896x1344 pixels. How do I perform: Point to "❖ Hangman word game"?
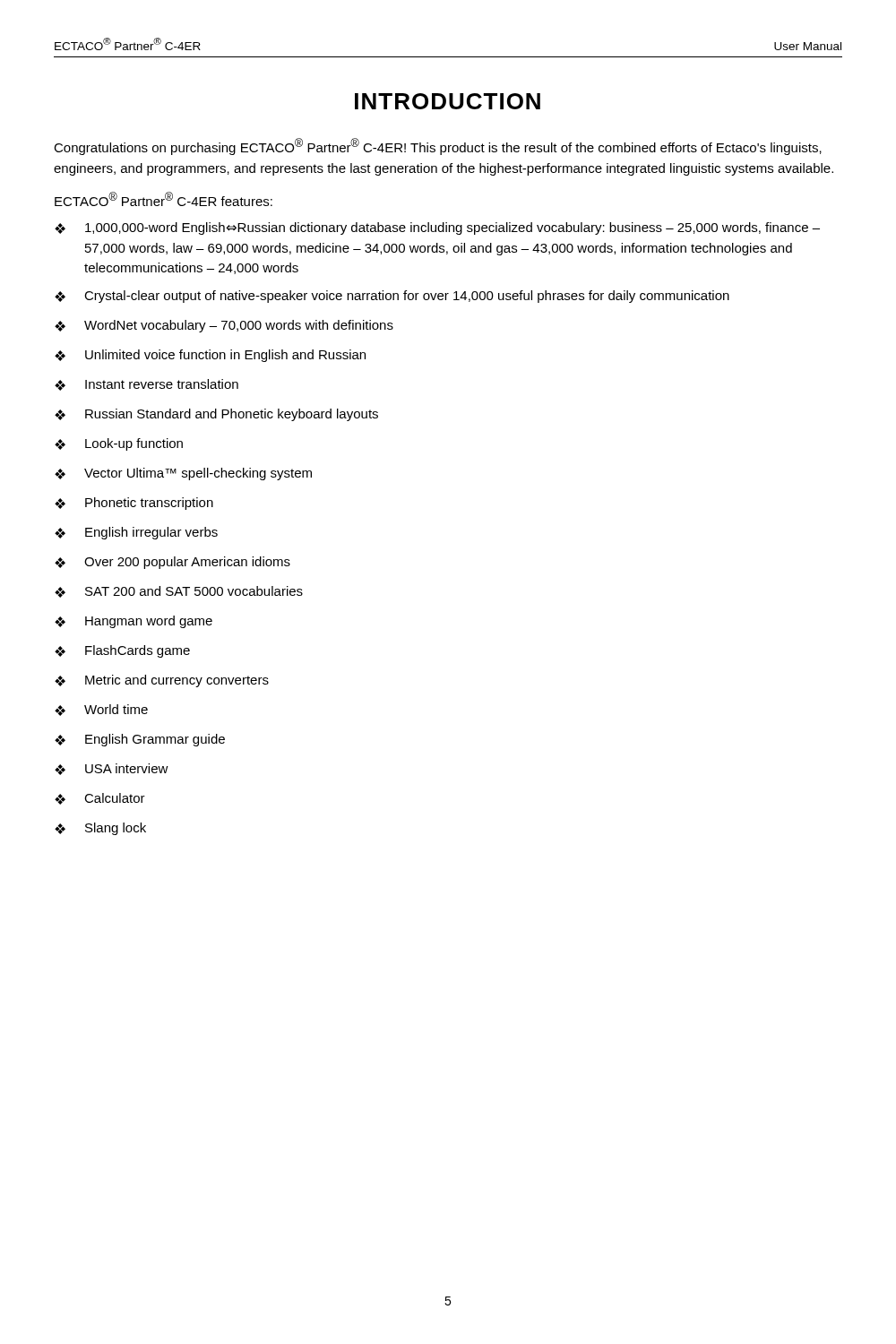134,622
